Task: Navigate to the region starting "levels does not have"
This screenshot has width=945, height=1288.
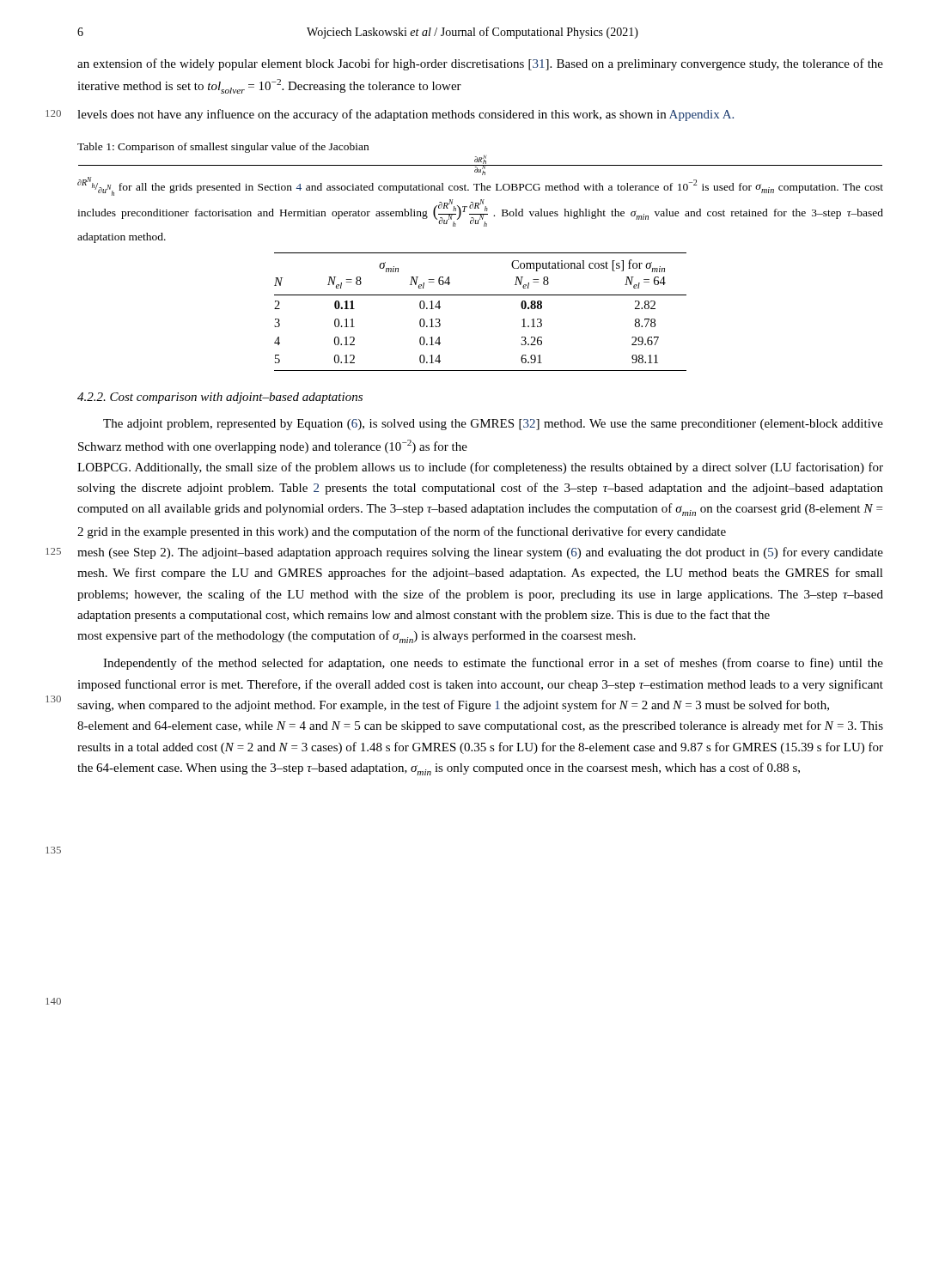Action: (406, 114)
